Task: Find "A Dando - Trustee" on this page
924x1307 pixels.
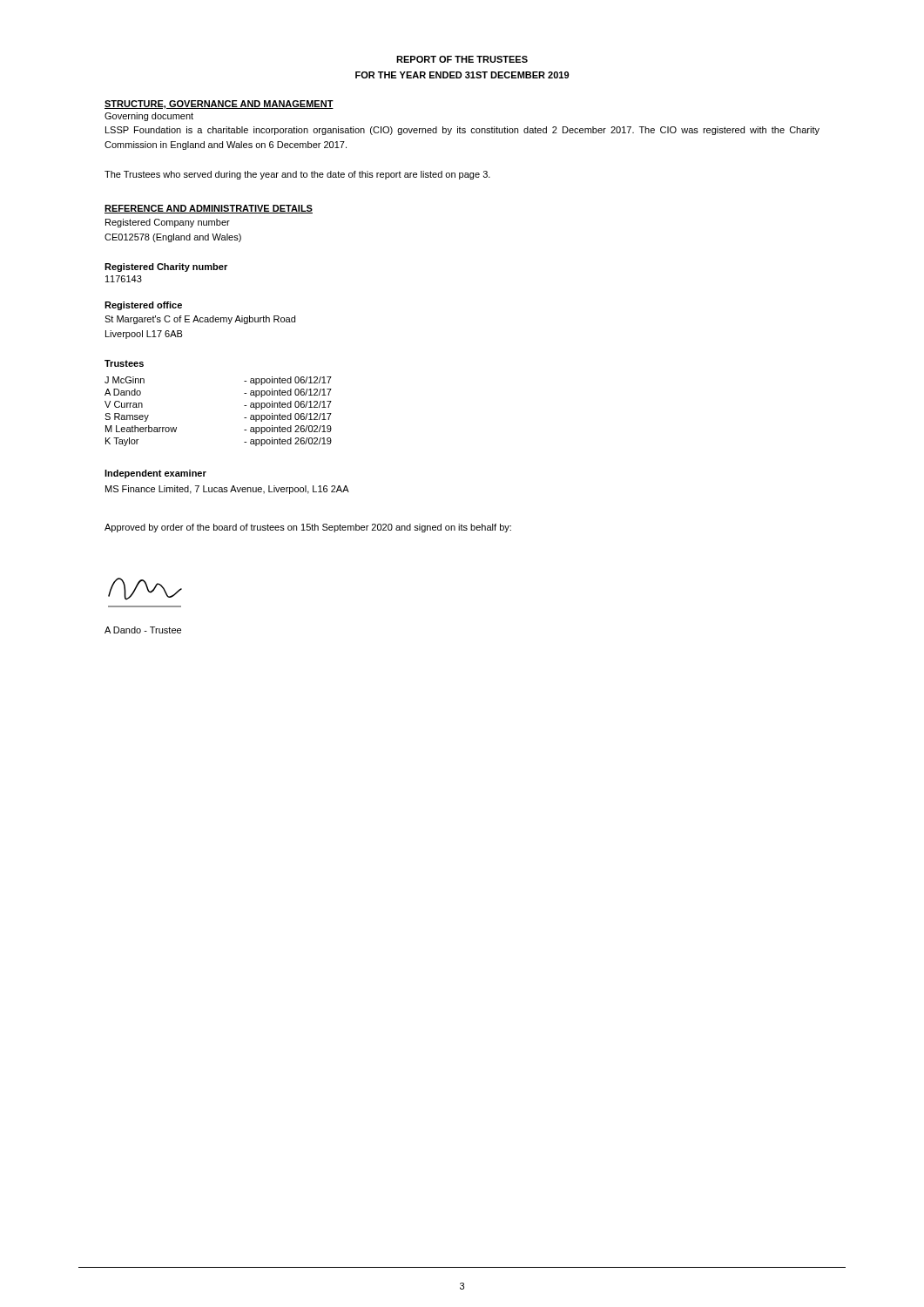Action: point(143,630)
